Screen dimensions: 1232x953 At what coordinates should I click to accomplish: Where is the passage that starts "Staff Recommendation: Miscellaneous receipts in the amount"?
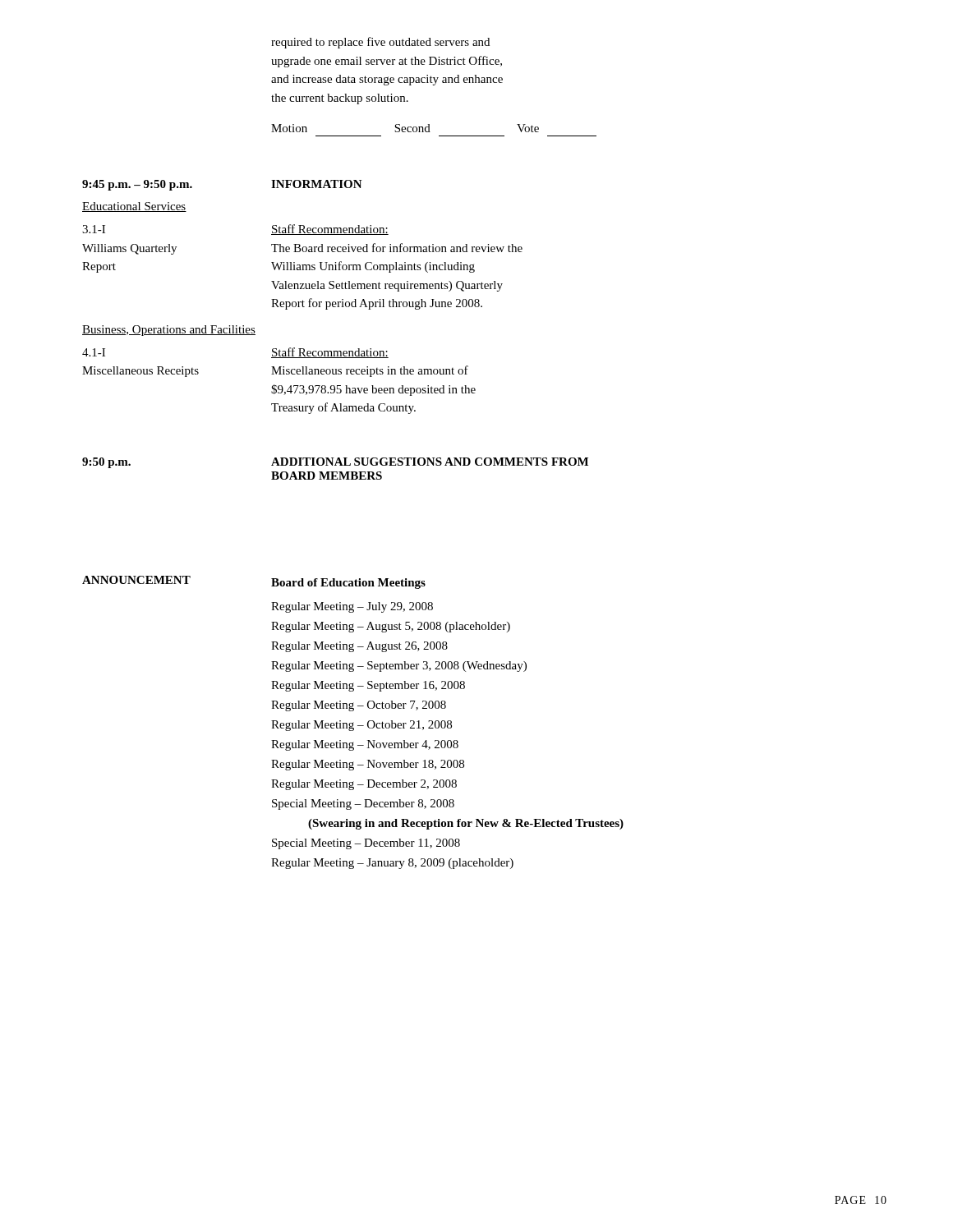pos(373,380)
